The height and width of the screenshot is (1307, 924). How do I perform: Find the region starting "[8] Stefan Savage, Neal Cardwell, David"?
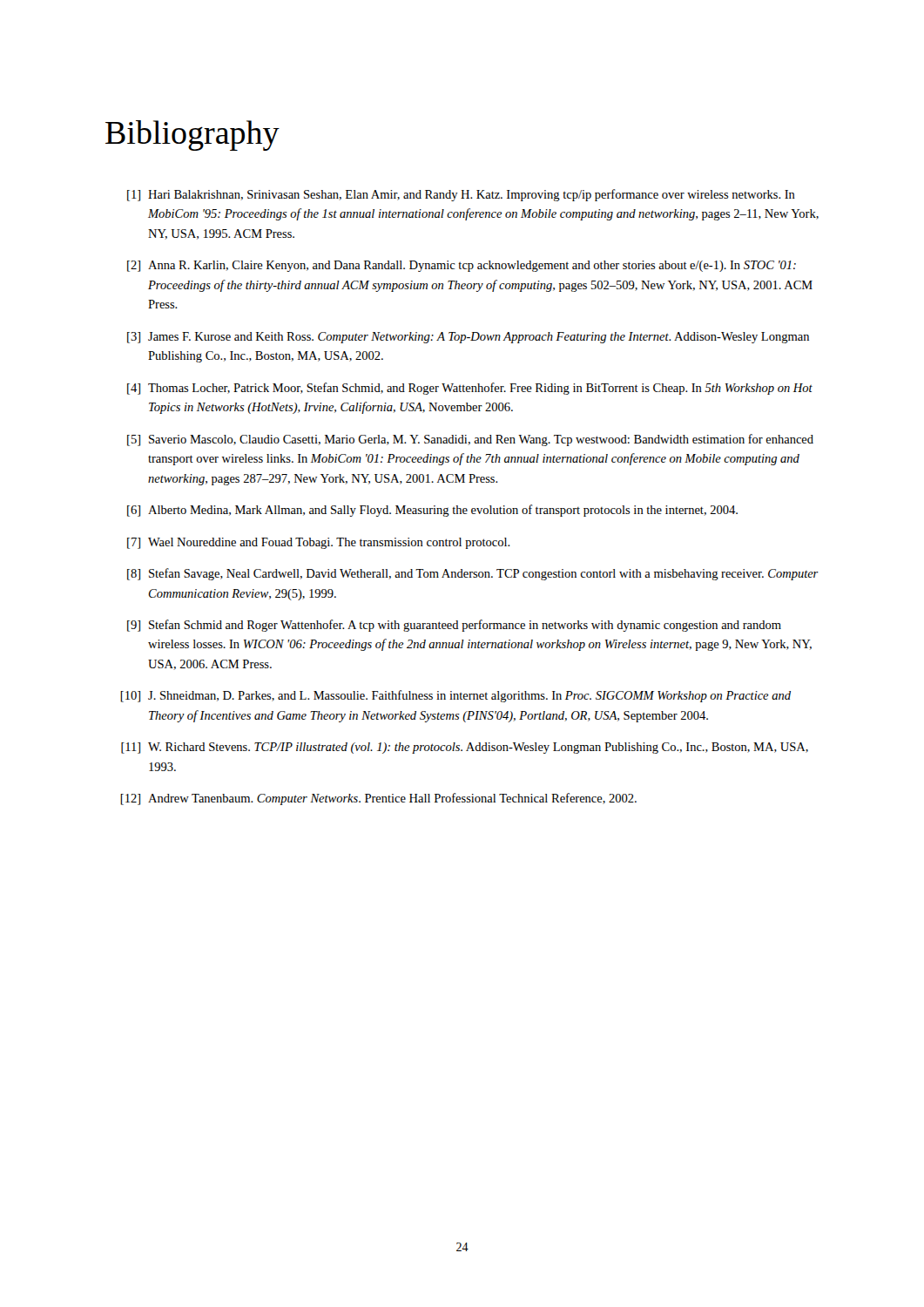[x=462, y=583]
